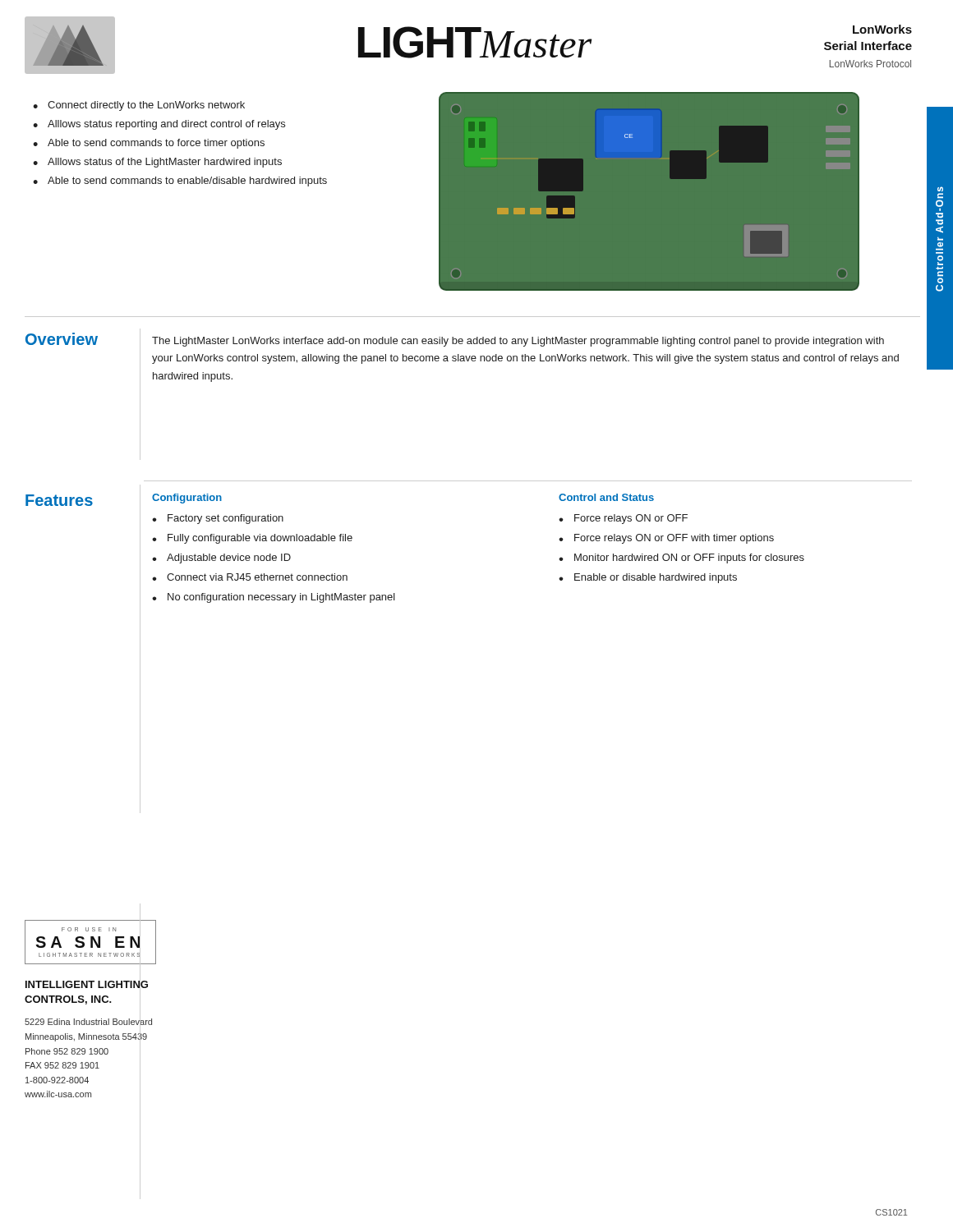The image size is (953, 1232).
Task: Locate the text starting "•Connect directly to the"
Action: [139, 105]
